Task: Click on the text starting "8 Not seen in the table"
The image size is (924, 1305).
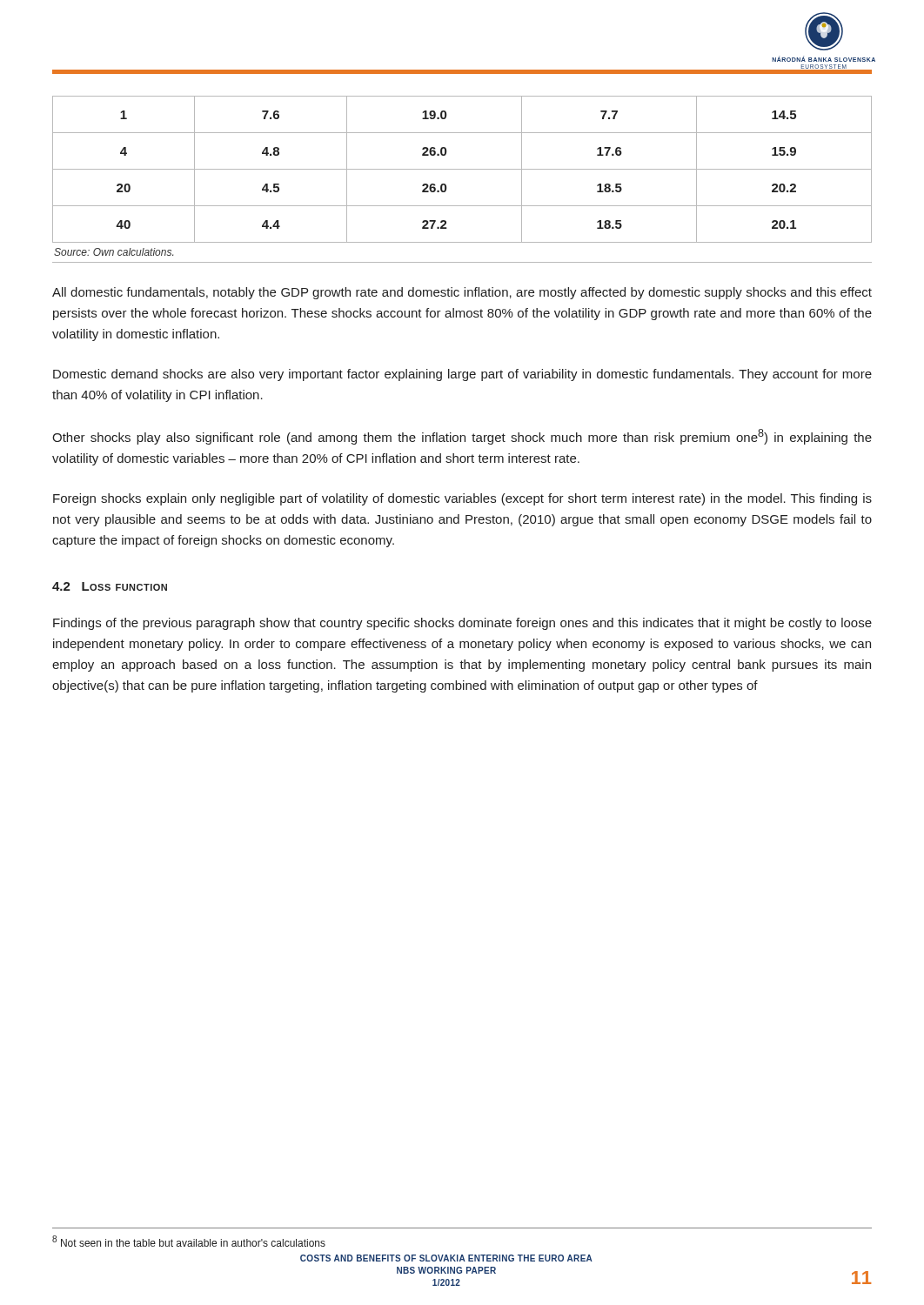Action: coord(189,1242)
